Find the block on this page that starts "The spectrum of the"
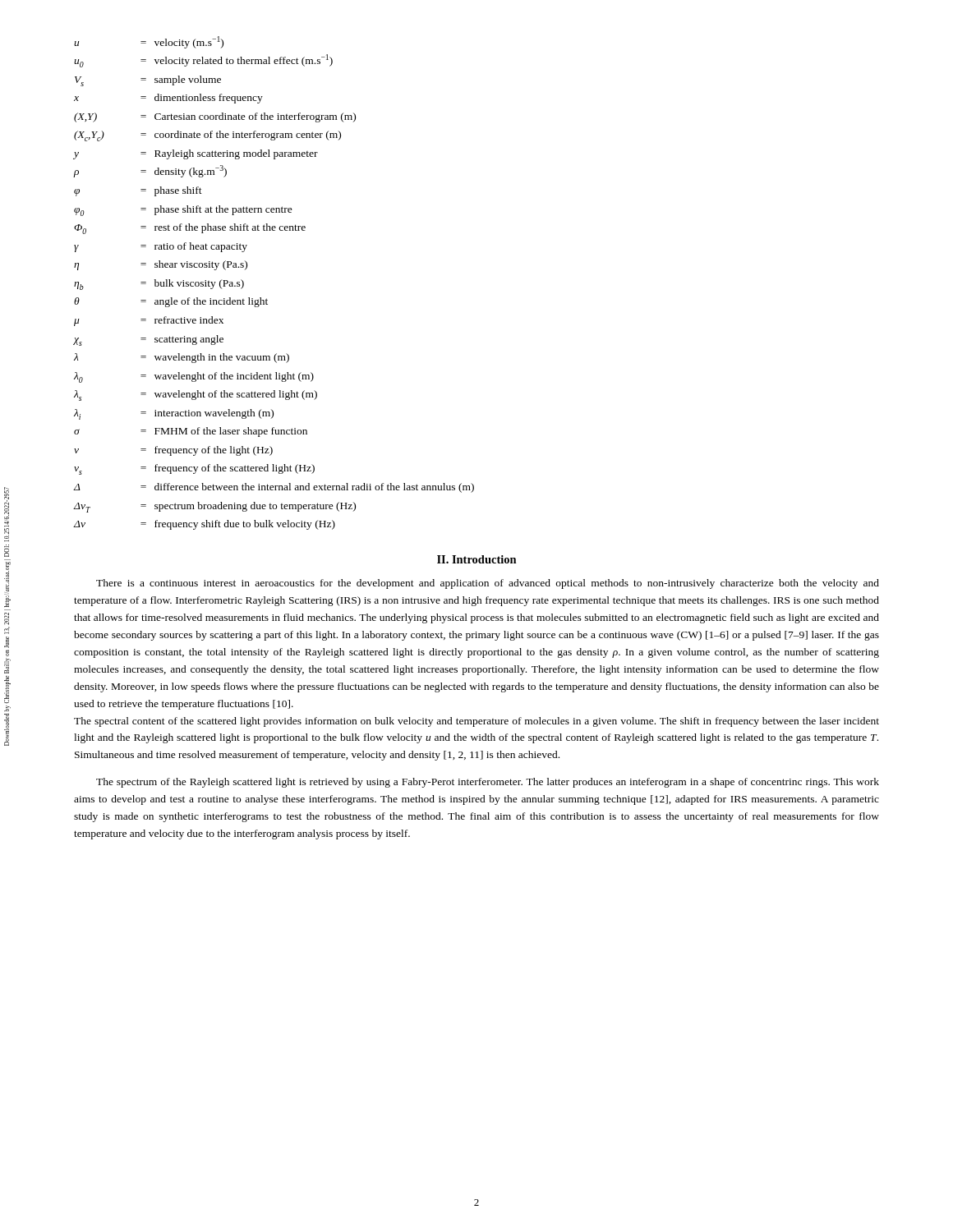This screenshot has height=1232, width=953. coord(476,808)
